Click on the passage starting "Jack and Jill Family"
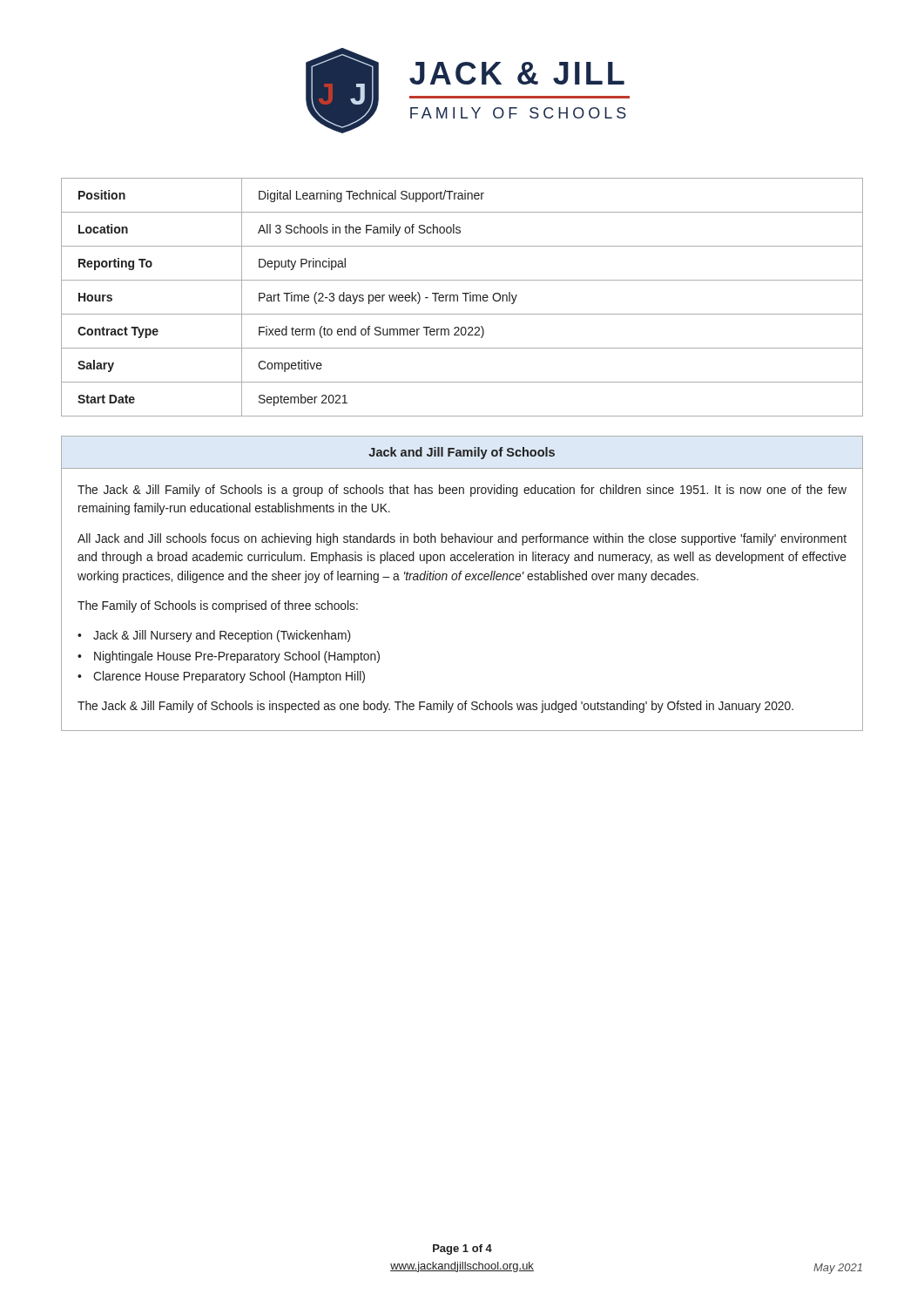Image resolution: width=924 pixels, height=1307 pixels. 462,452
